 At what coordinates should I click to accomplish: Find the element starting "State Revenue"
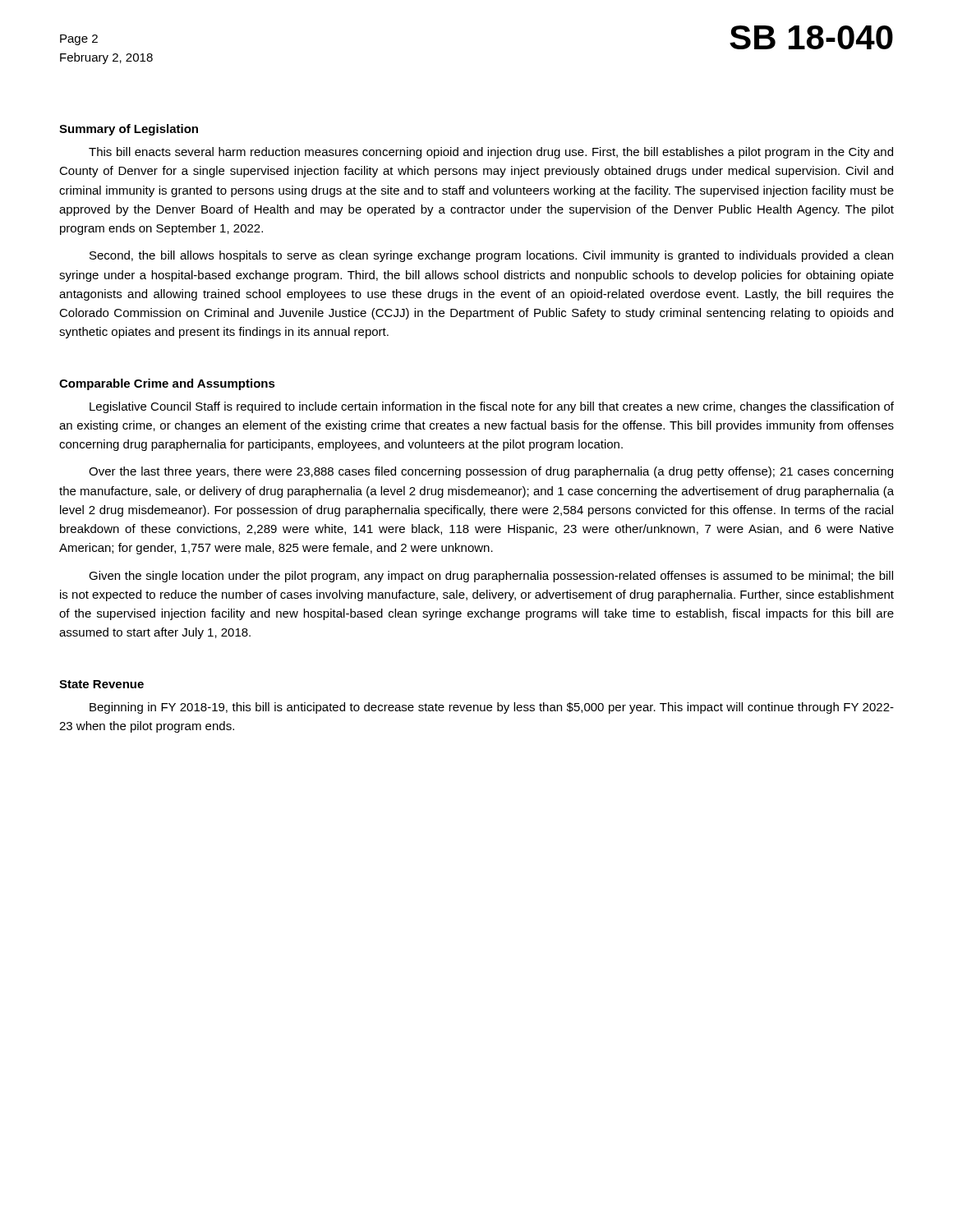102,683
